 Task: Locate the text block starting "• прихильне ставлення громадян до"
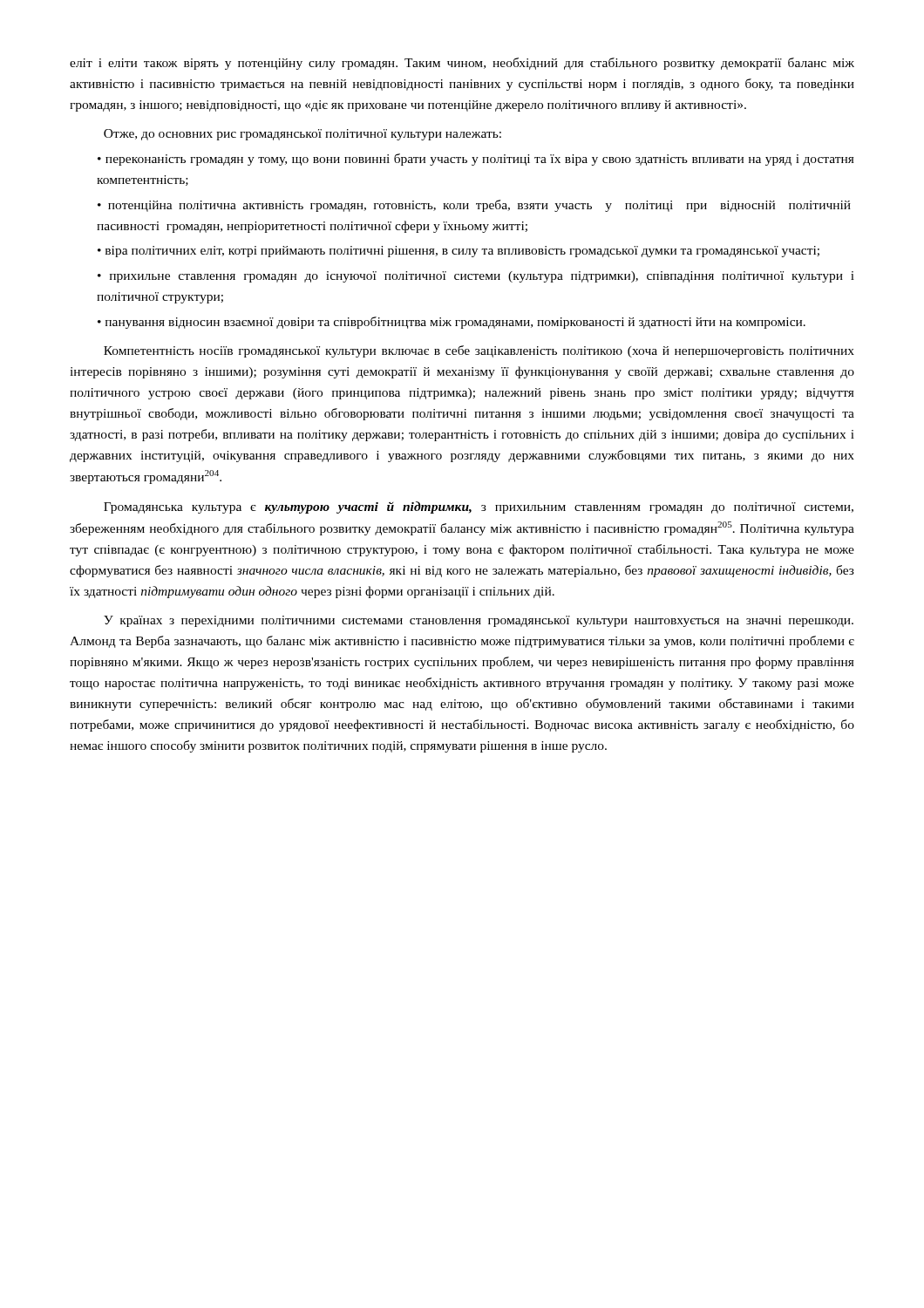pos(475,286)
